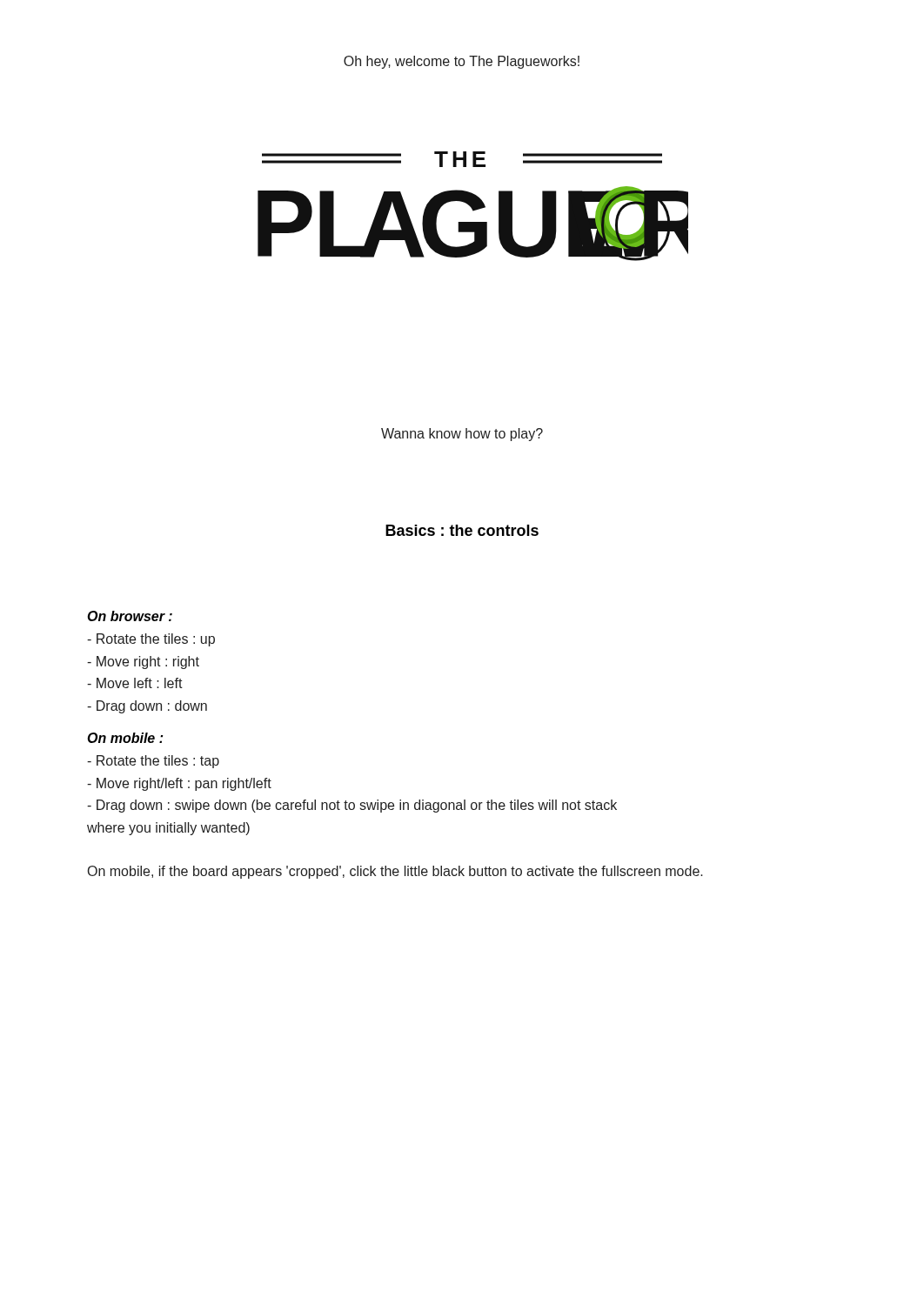924x1305 pixels.
Task: Select the list item that says "Move left : left"
Action: pyautogui.click(x=135, y=684)
